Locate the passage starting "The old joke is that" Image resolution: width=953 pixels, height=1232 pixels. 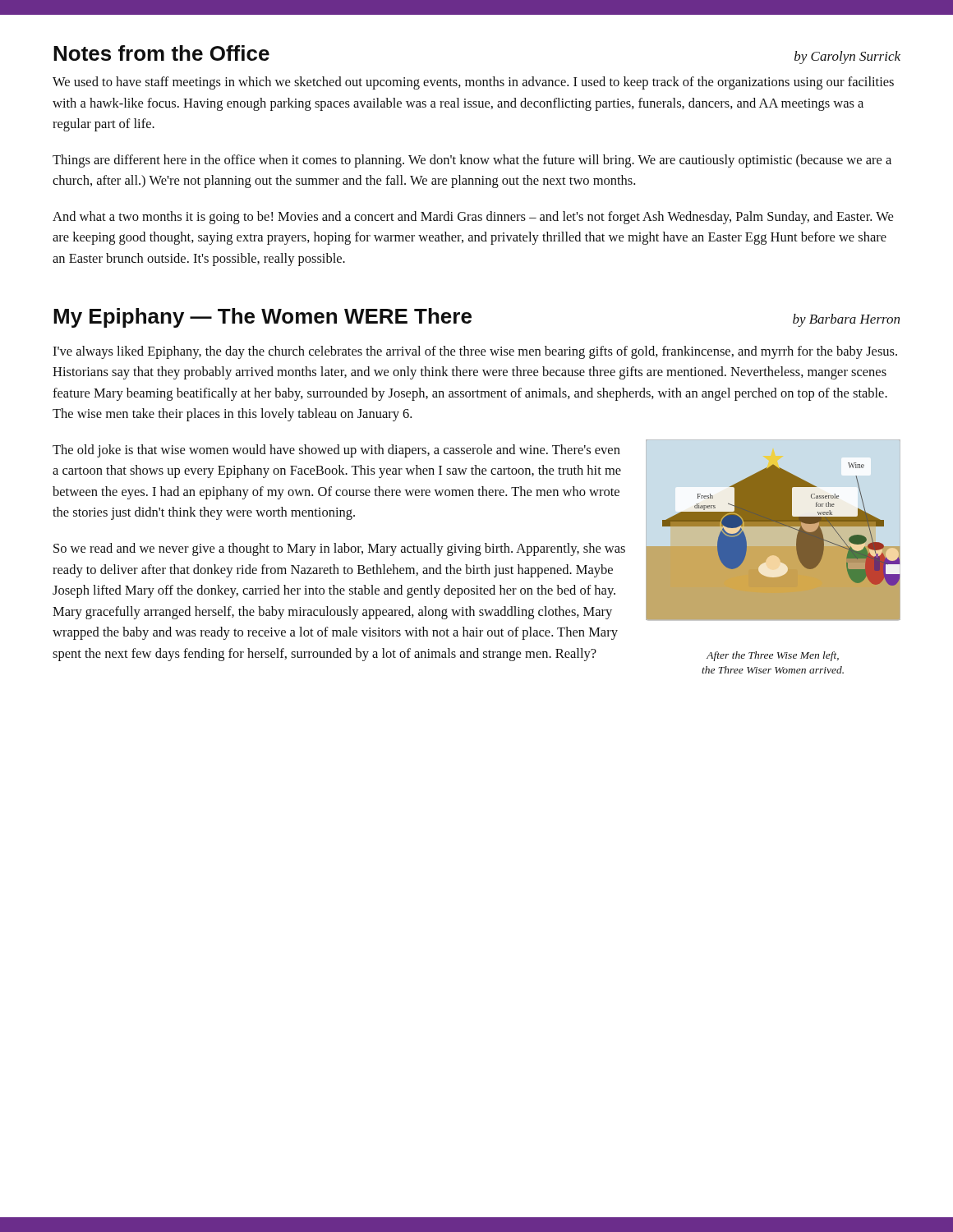click(x=337, y=481)
